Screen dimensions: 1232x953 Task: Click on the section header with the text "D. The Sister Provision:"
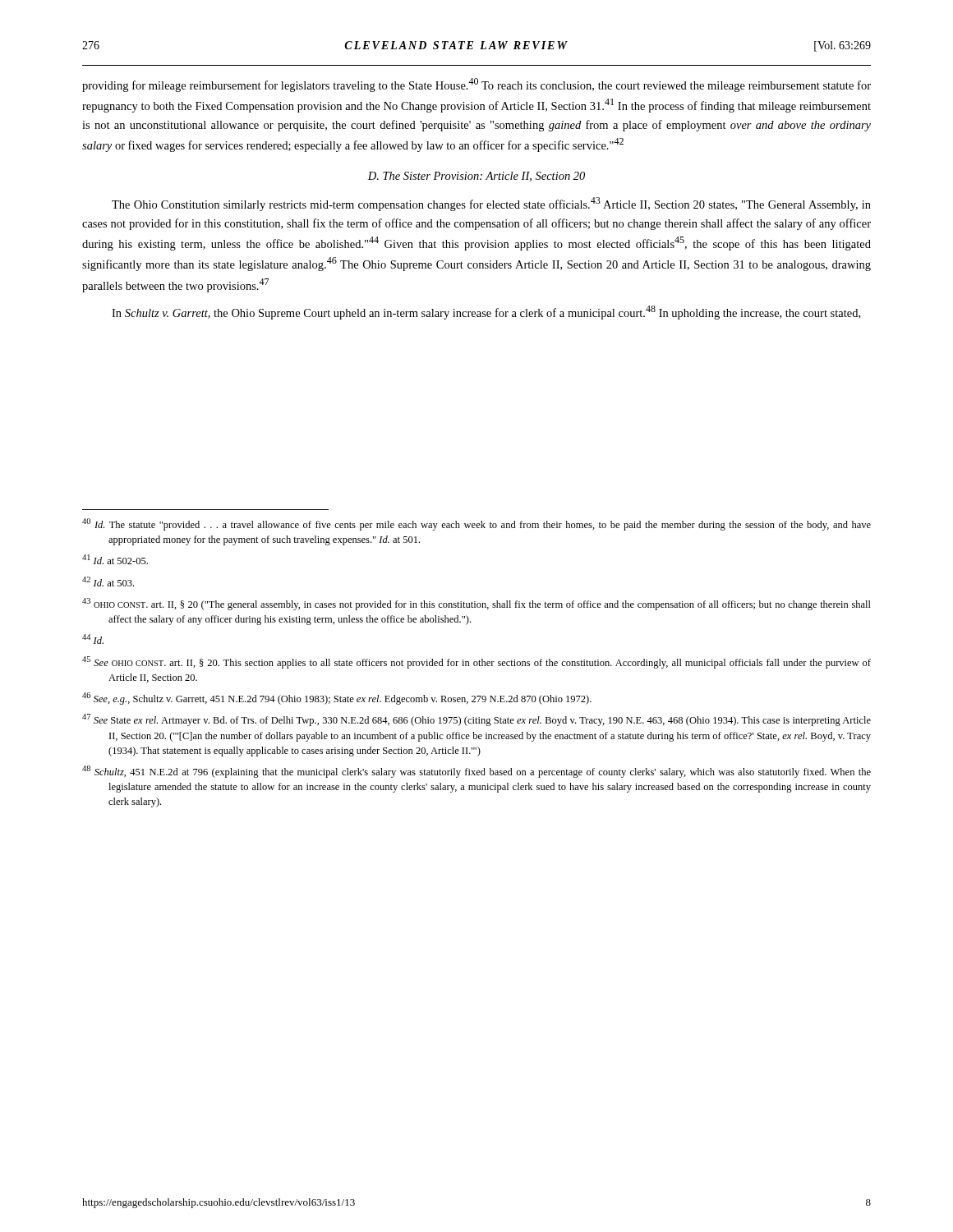476,176
